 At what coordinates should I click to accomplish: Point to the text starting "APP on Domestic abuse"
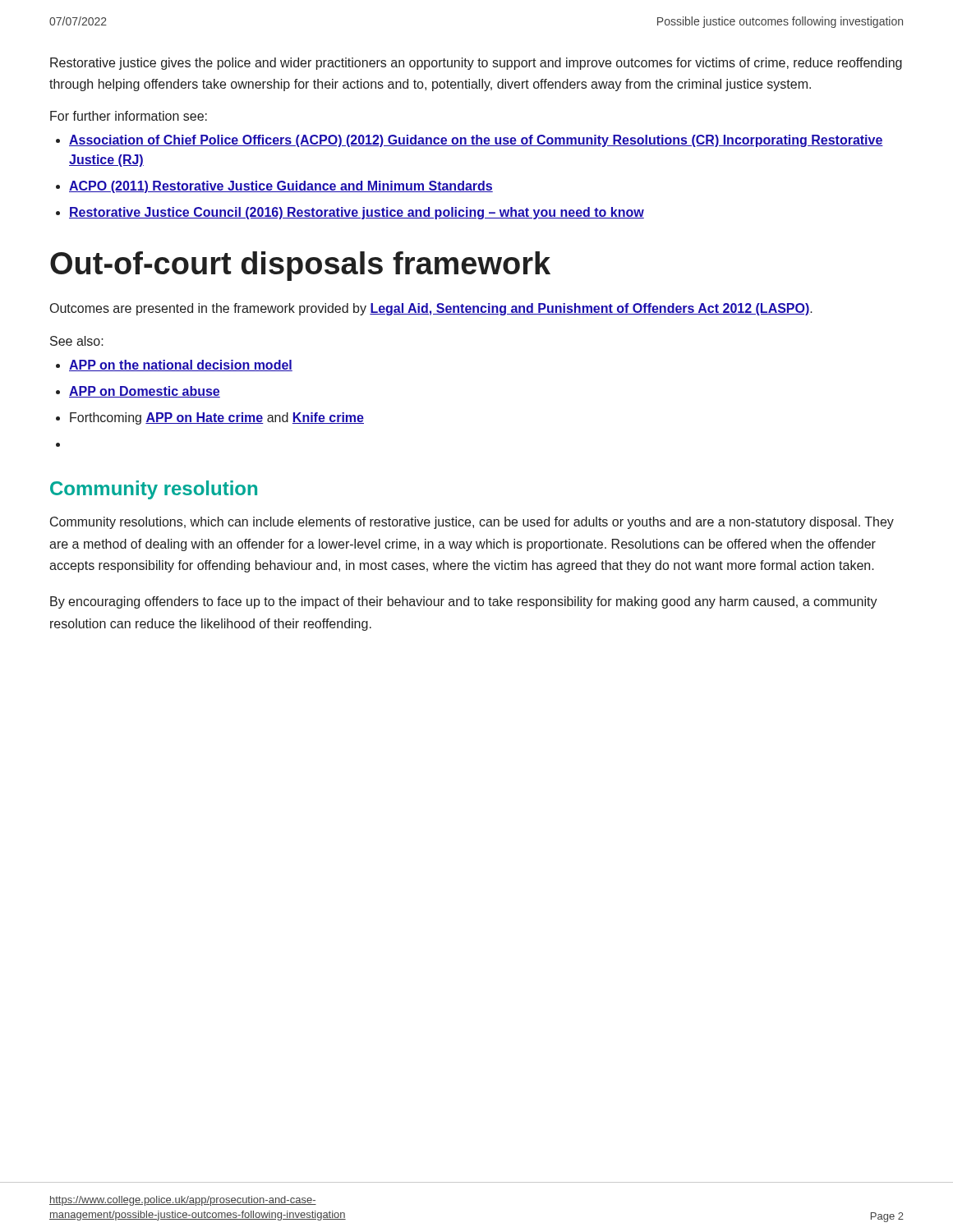[x=144, y=391]
